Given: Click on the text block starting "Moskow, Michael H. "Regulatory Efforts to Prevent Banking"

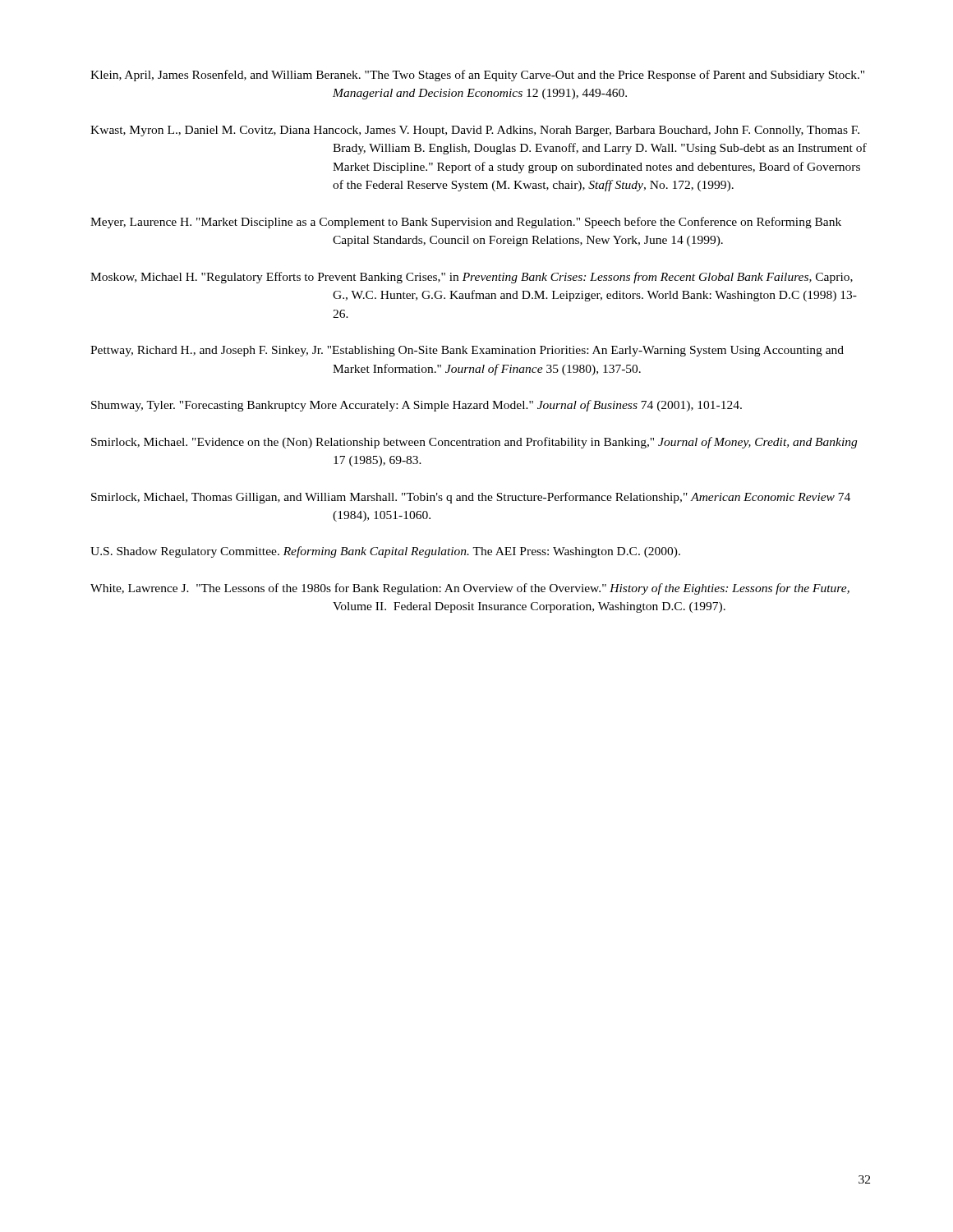Looking at the screenshot, I should coord(474,295).
